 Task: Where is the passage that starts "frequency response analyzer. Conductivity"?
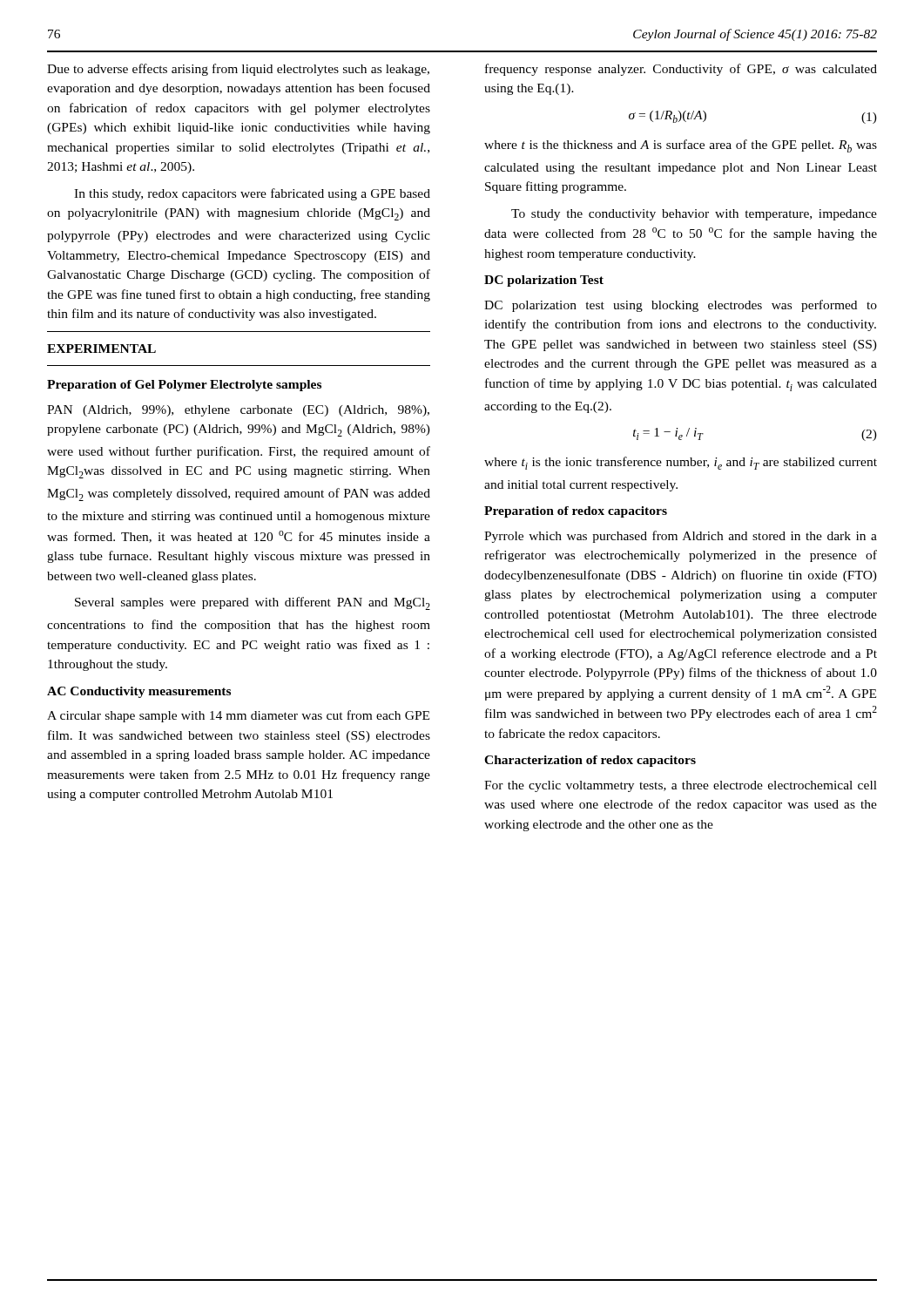click(681, 79)
